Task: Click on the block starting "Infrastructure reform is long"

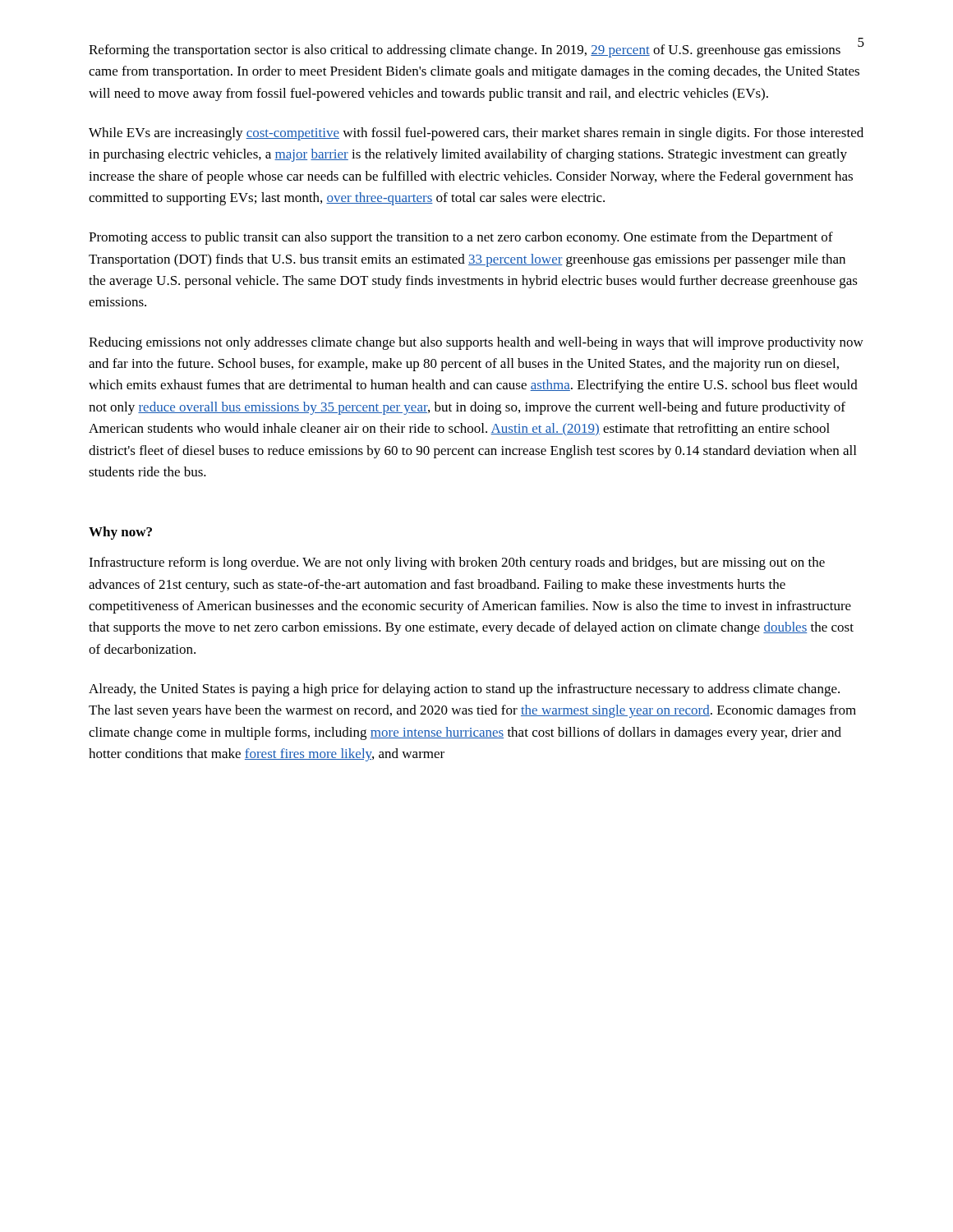Action: pyautogui.click(x=476, y=606)
